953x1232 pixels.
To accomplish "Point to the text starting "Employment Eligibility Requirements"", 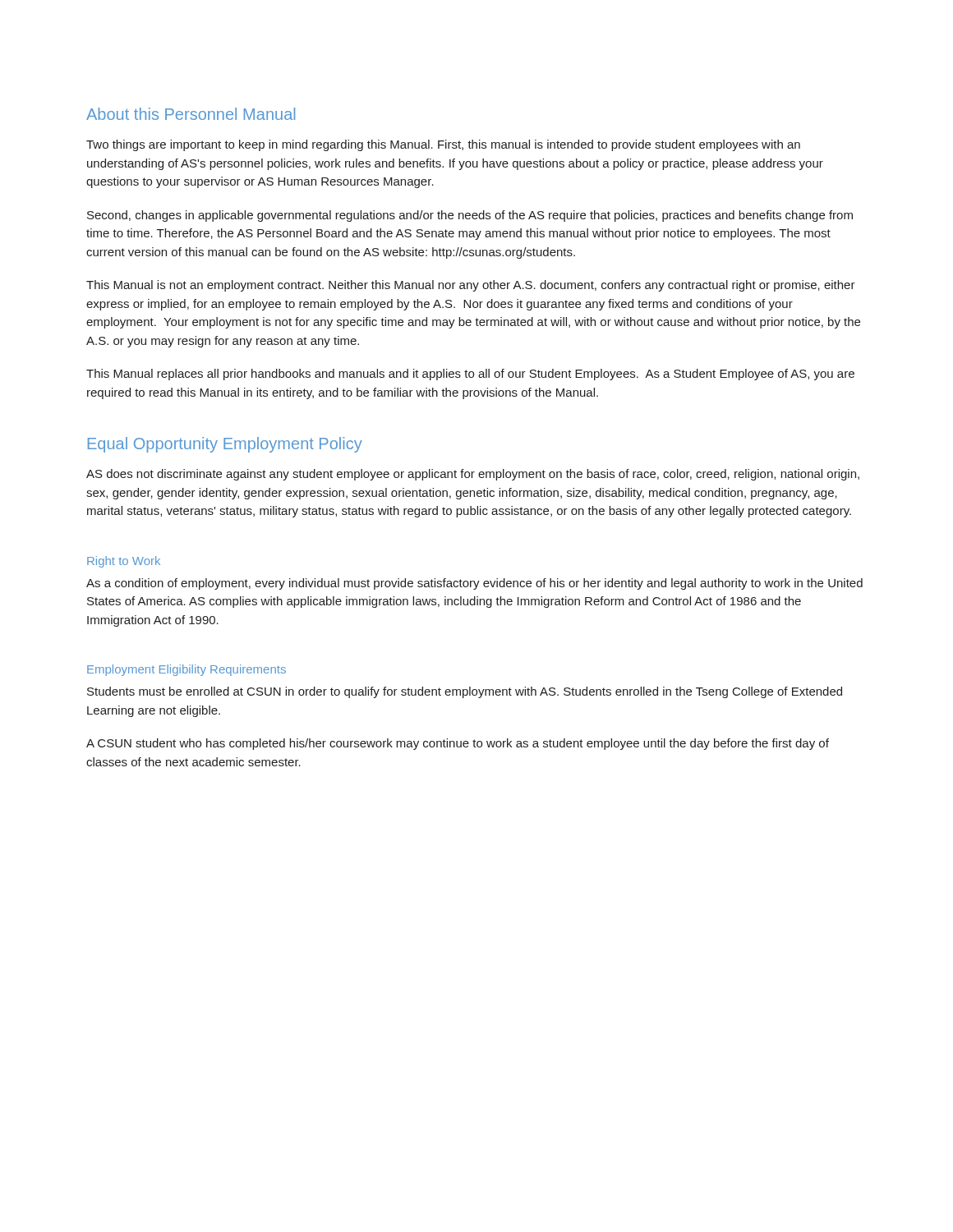I will (186, 670).
